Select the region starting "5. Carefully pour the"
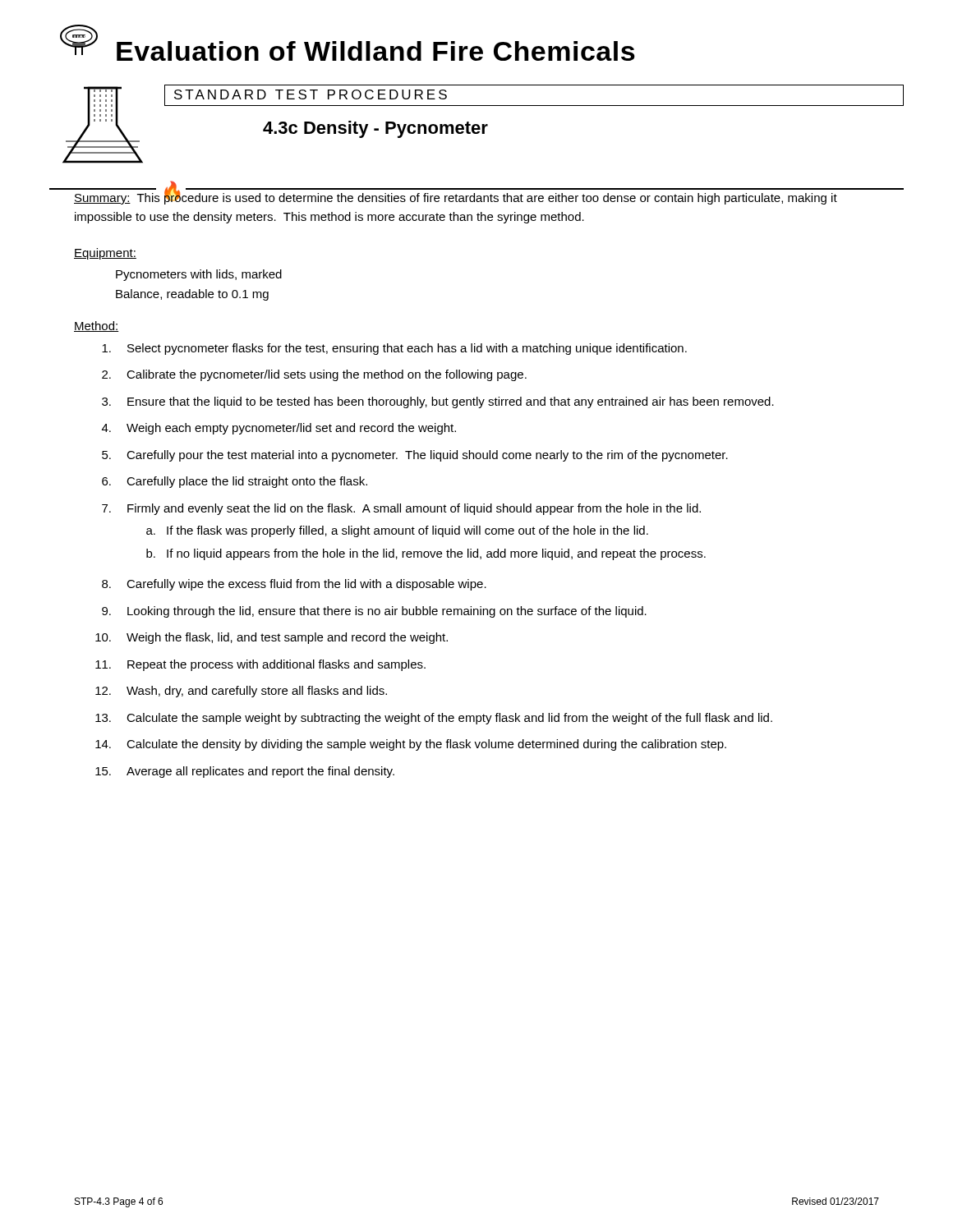 tap(476, 455)
